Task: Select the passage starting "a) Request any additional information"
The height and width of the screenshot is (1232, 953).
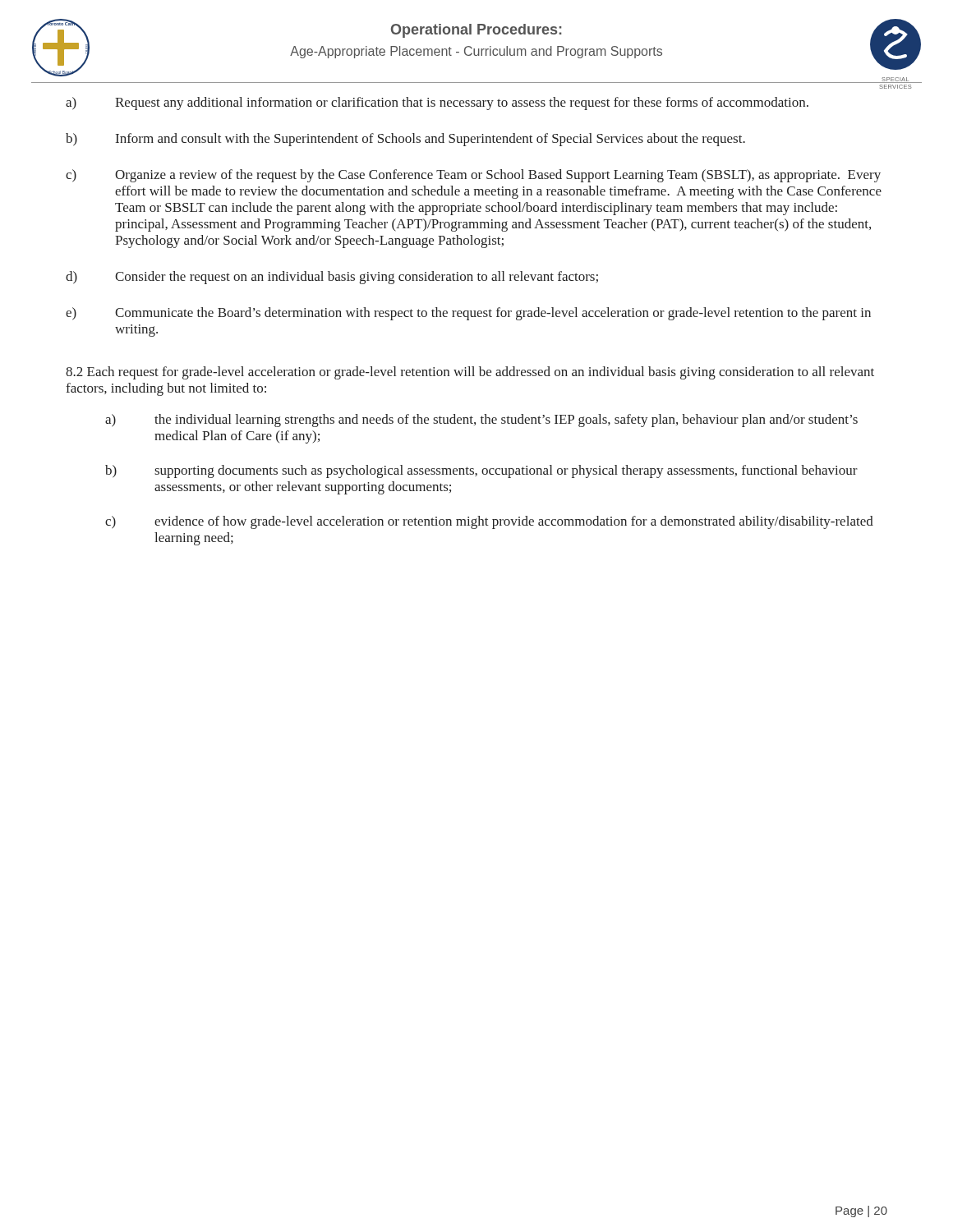Action: (x=438, y=103)
